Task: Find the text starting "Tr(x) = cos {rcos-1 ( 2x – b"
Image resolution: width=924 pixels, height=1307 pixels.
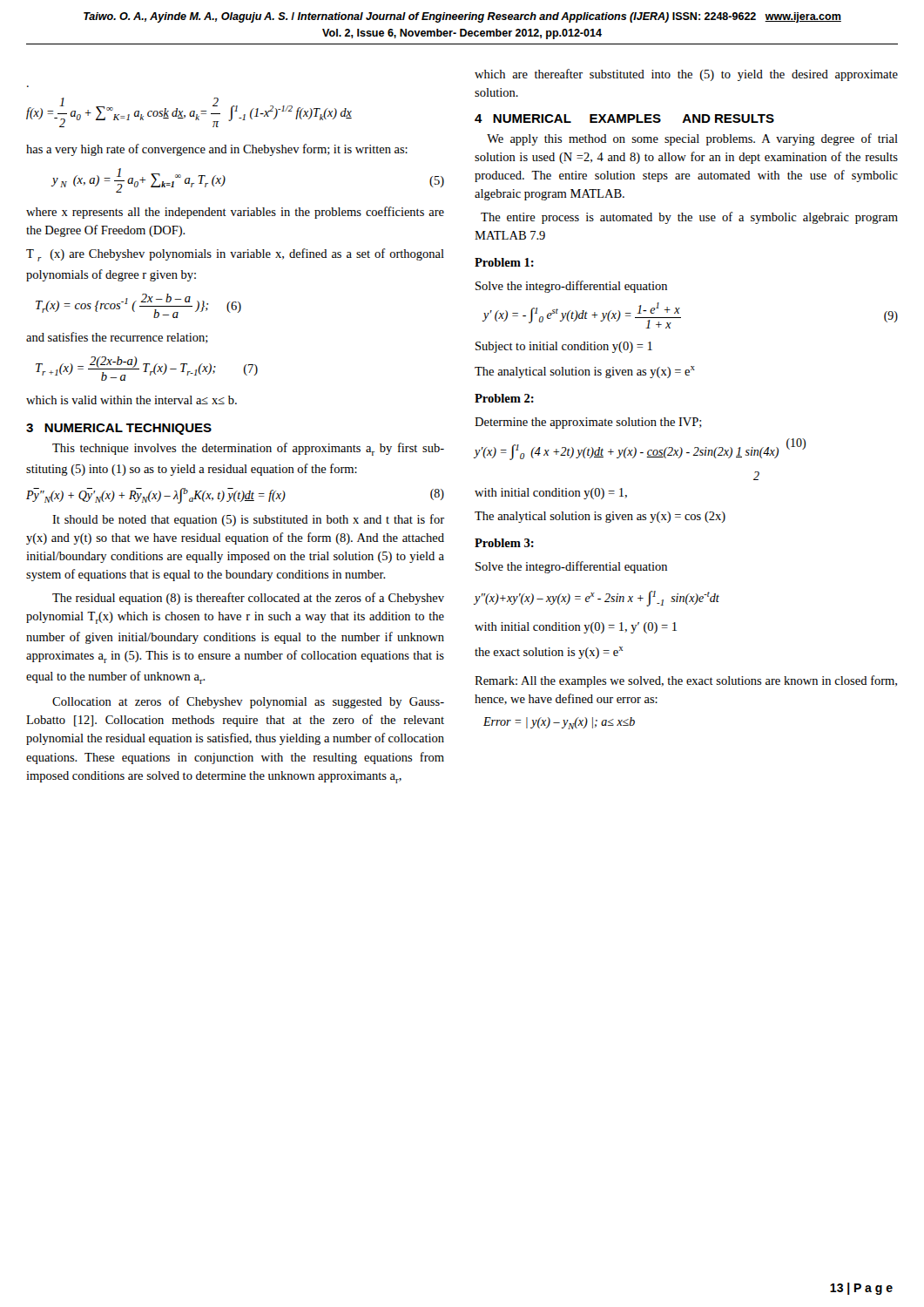Action: click(x=138, y=306)
